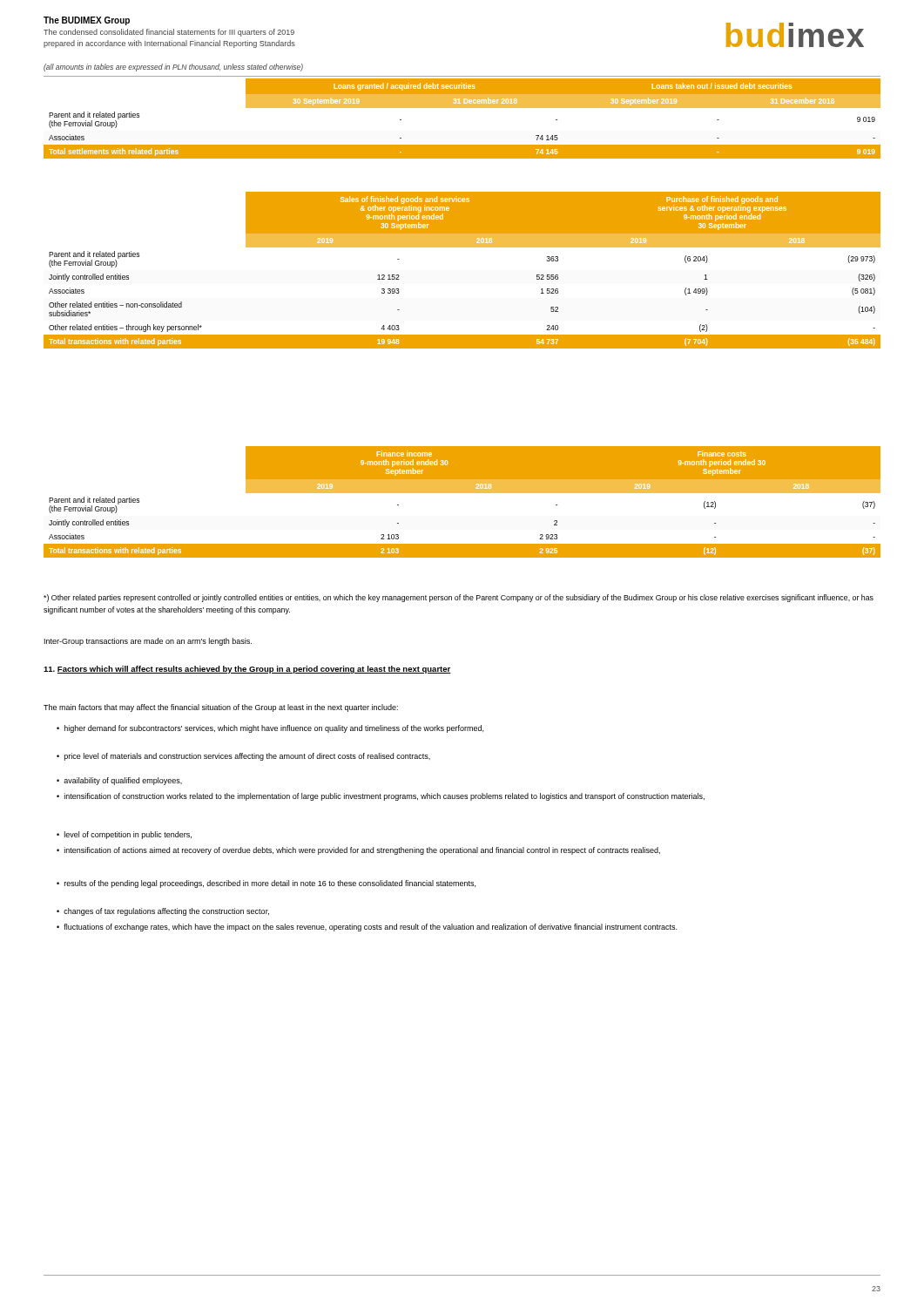Locate the text starting "(all amounts in tables are expressed in PLN"
This screenshot has width=924, height=1307.
173,67
